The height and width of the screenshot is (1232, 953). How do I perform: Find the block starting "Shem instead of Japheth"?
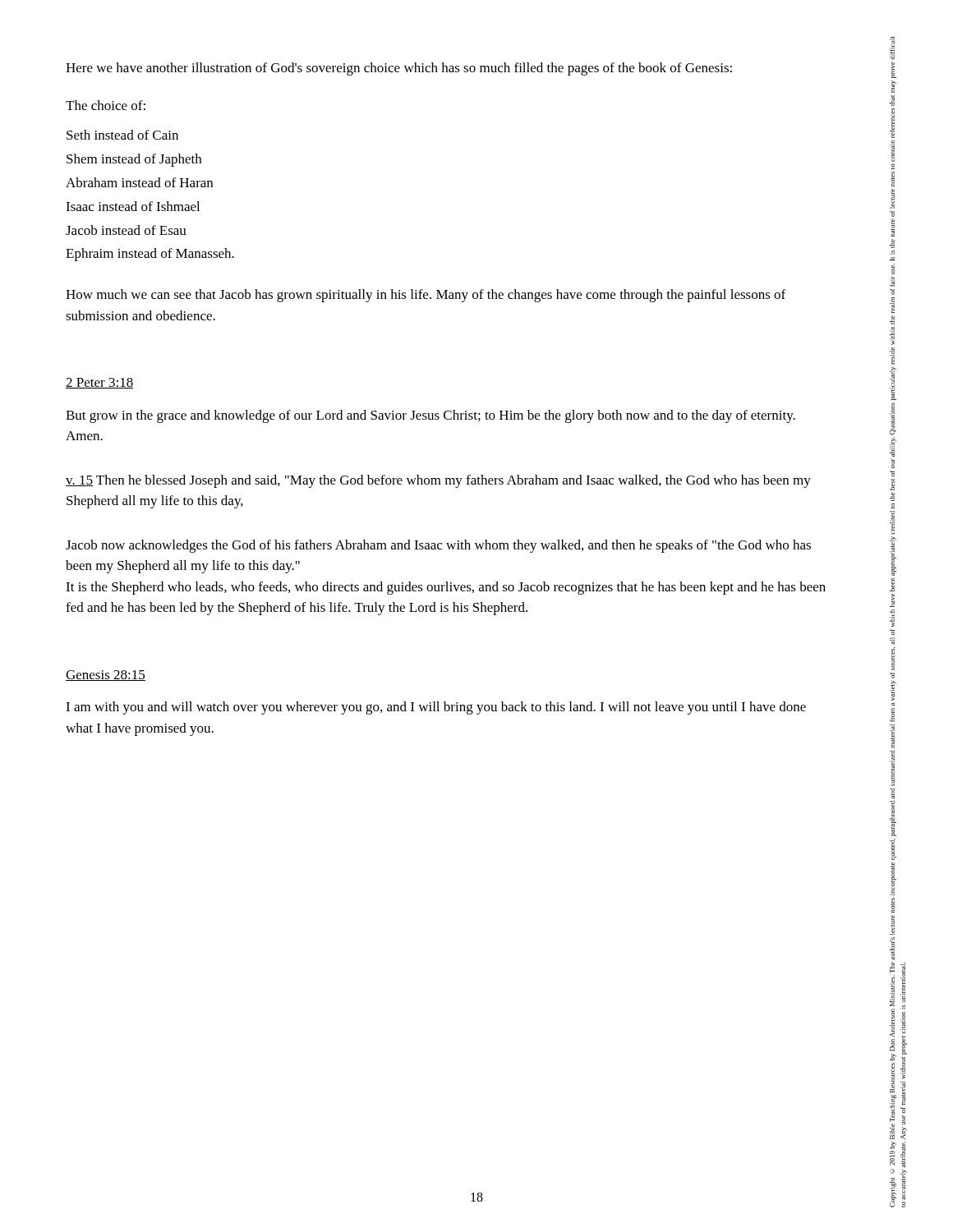134,159
